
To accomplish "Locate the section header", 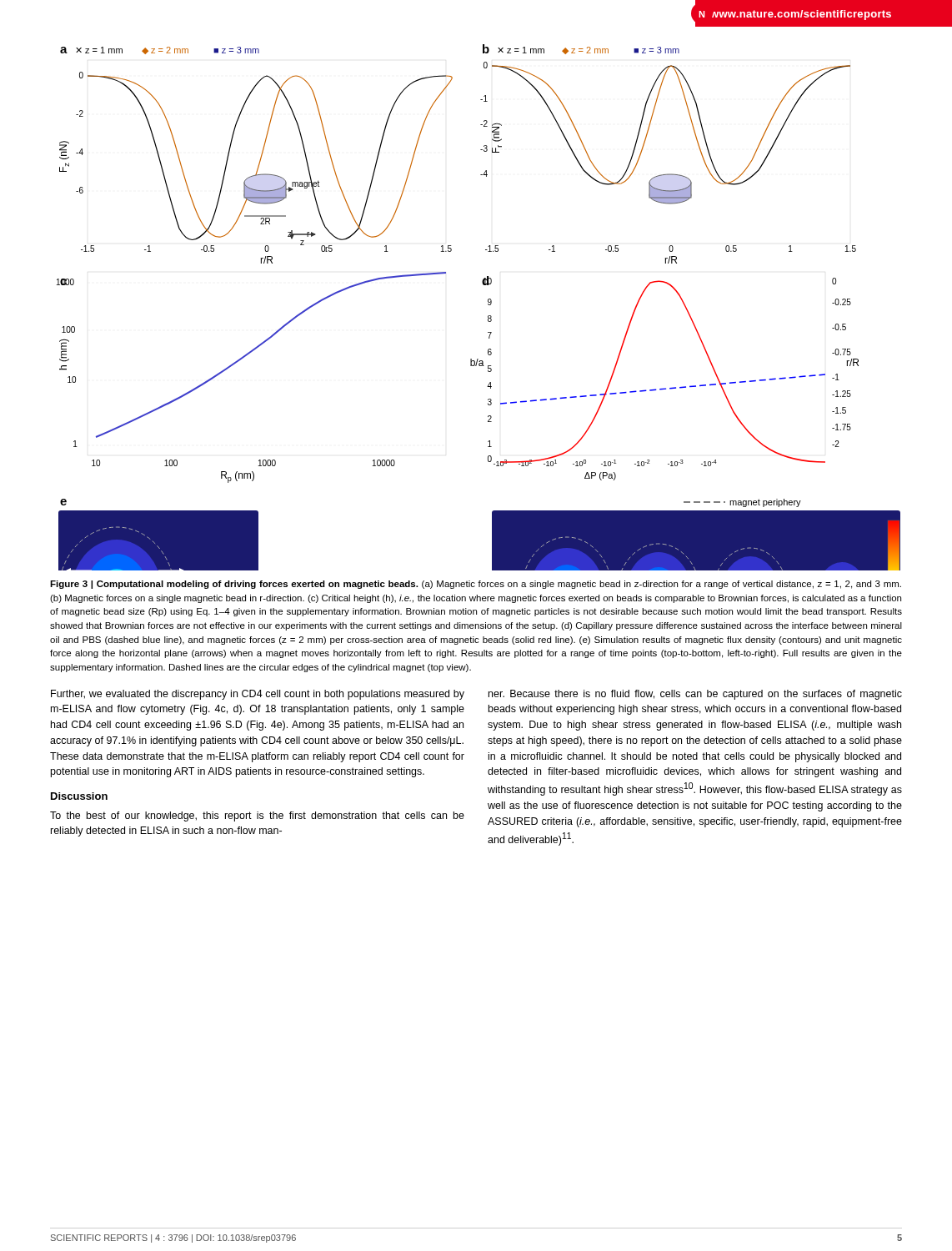I will tap(79, 796).
